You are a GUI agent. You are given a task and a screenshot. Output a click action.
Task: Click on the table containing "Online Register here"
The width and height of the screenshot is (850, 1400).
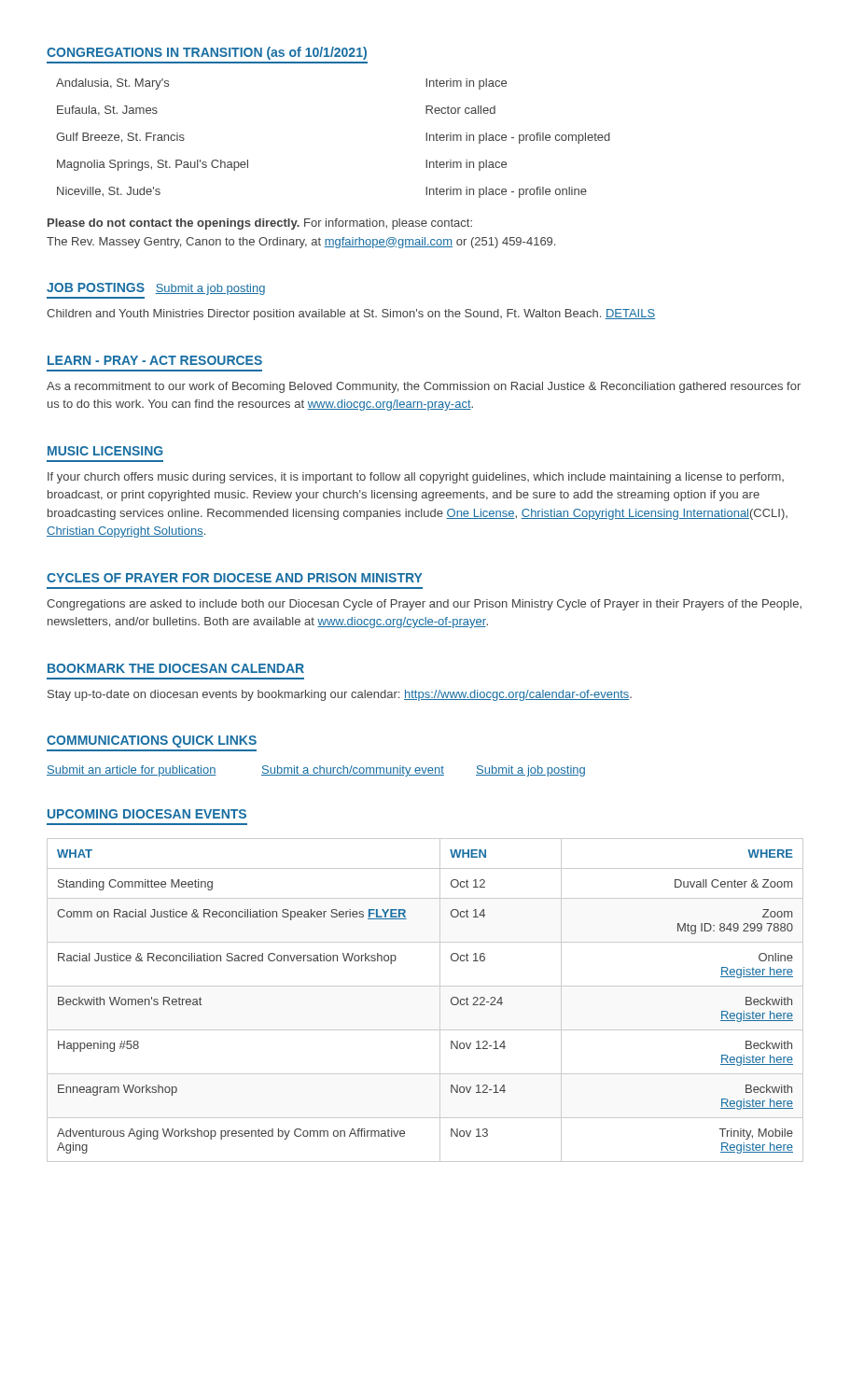(x=425, y=1000)
